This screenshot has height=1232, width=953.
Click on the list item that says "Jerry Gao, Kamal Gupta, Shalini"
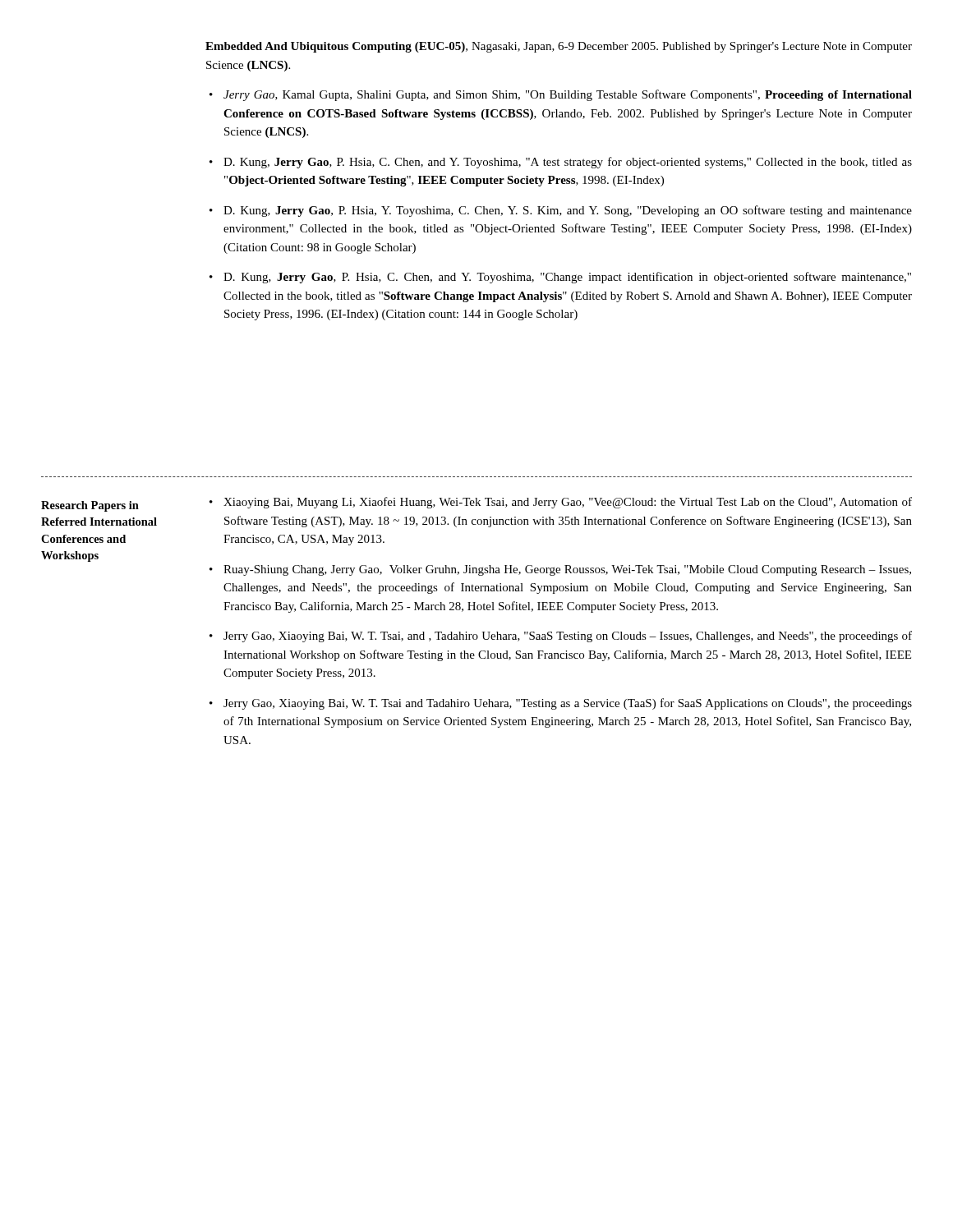pos(568,113)
